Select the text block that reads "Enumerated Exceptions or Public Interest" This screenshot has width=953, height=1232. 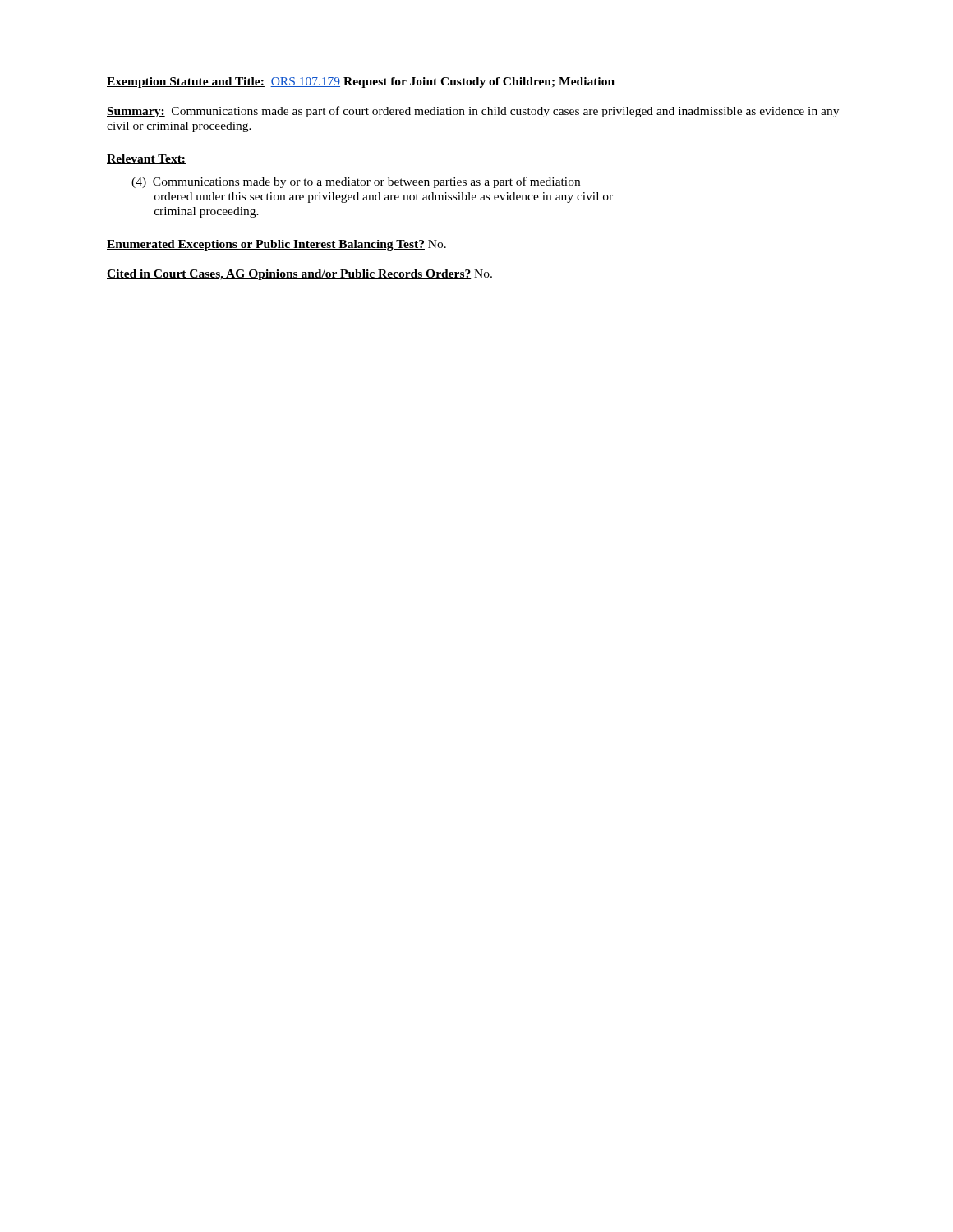tap(277, 244)
